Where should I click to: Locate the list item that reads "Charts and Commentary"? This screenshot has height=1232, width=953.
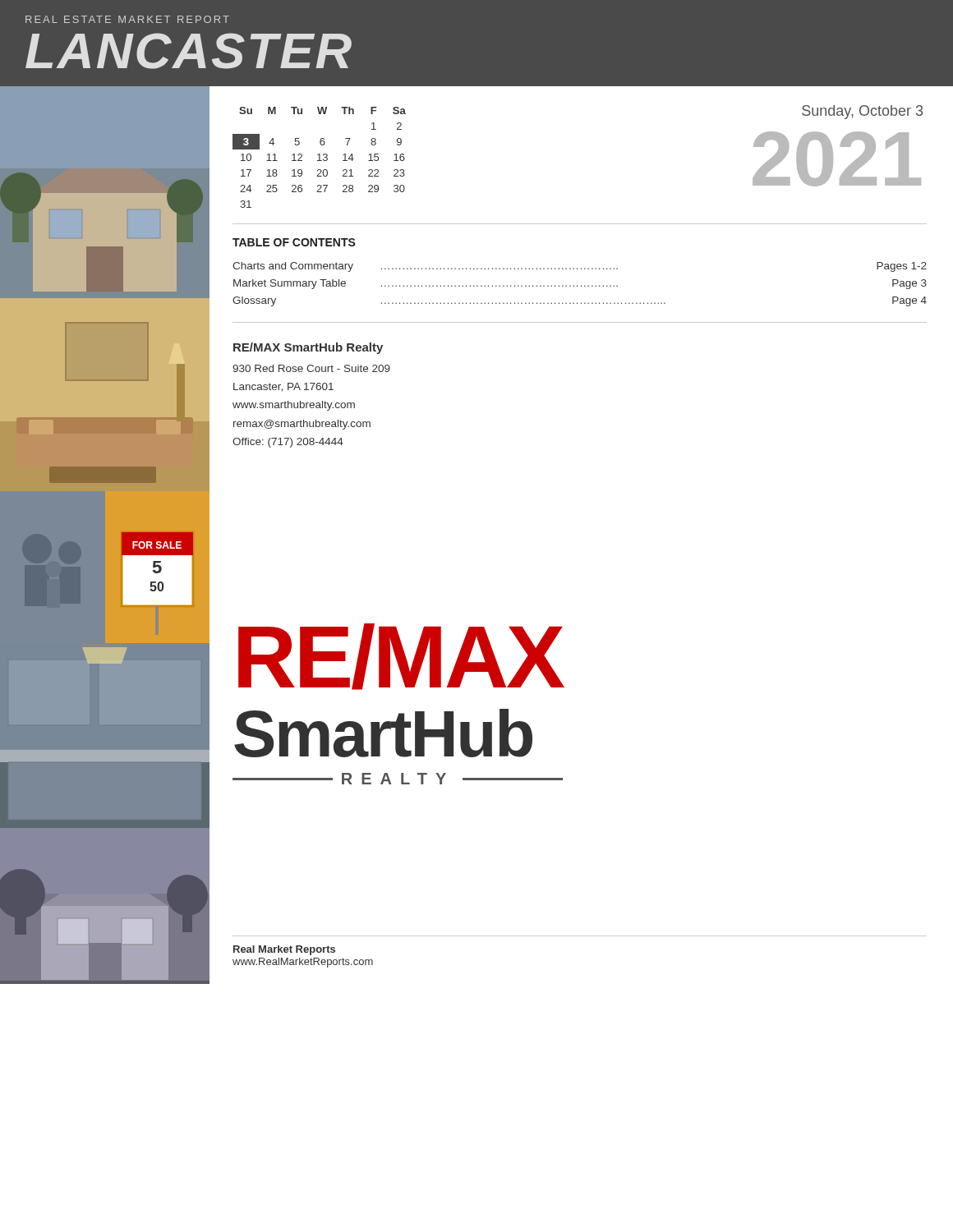pos(293,266)
